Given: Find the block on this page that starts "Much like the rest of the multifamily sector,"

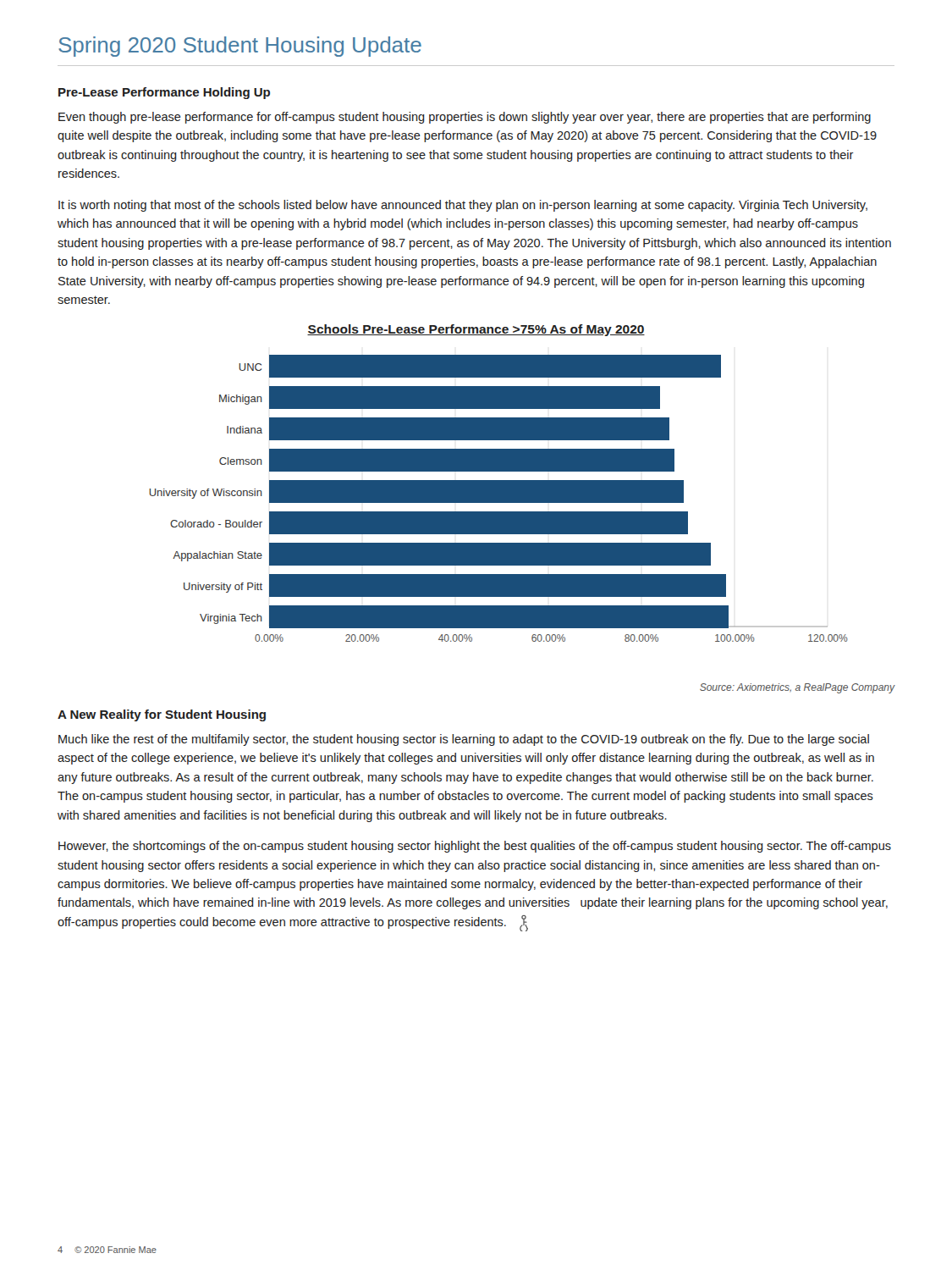Looking at the screenshot, I should [466, 777].
